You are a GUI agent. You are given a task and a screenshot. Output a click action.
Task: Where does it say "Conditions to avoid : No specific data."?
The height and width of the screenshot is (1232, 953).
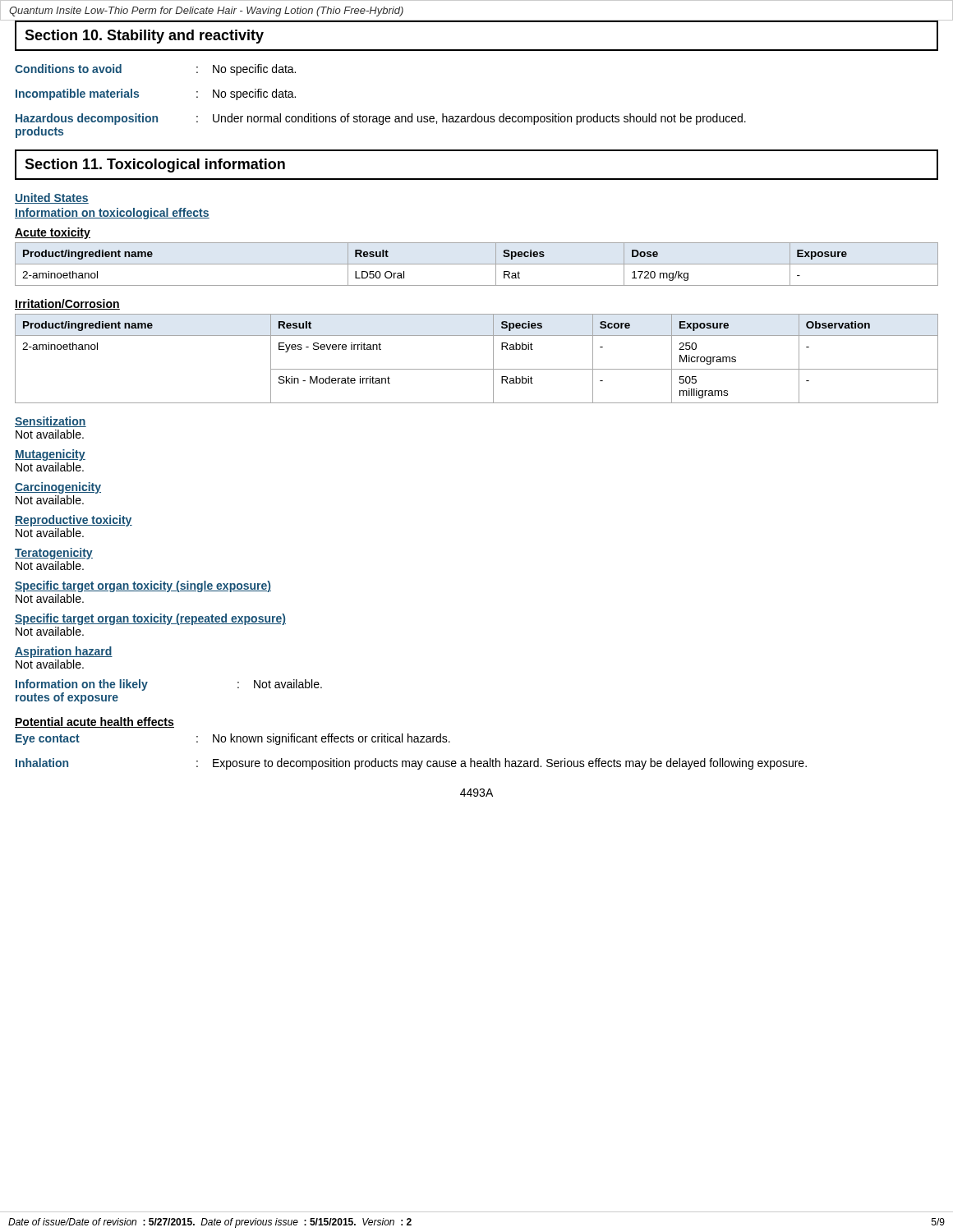point(64,69)
